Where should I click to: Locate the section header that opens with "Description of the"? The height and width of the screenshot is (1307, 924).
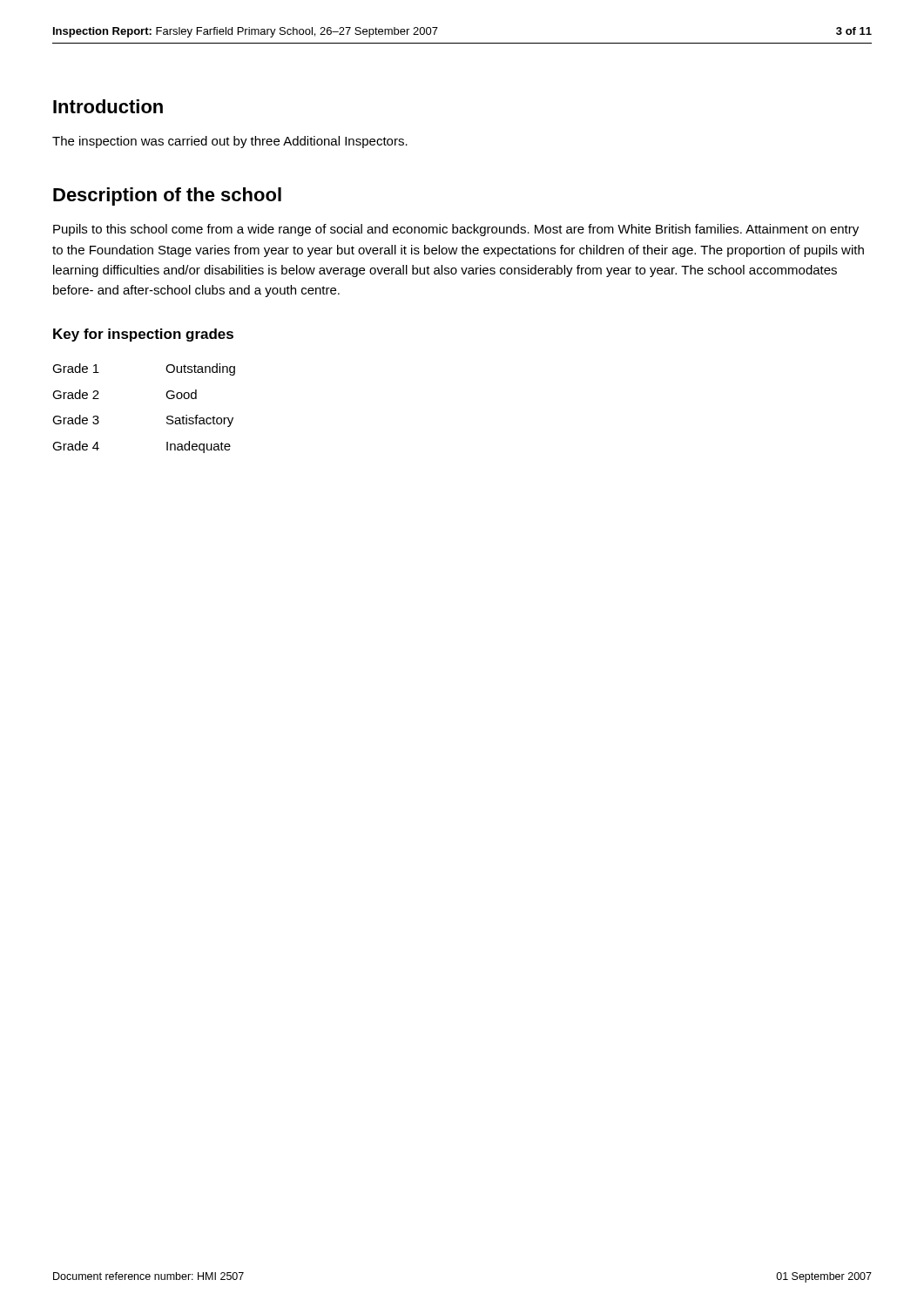(x=167, y=195)
